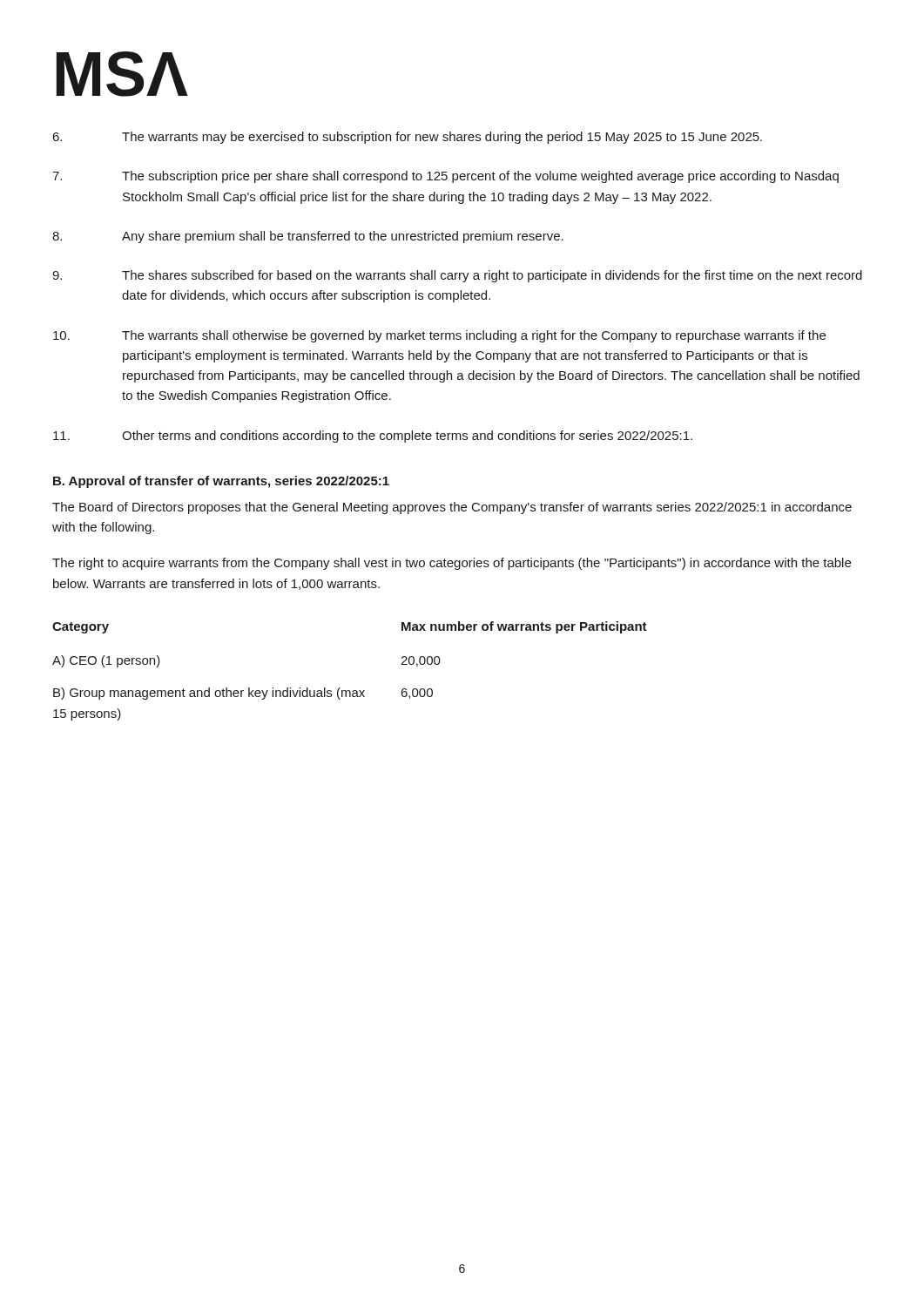924x1307 pixels.
Task: Select the table that reads "A) CEO (1 person)"
Action: tap(462, 669)
